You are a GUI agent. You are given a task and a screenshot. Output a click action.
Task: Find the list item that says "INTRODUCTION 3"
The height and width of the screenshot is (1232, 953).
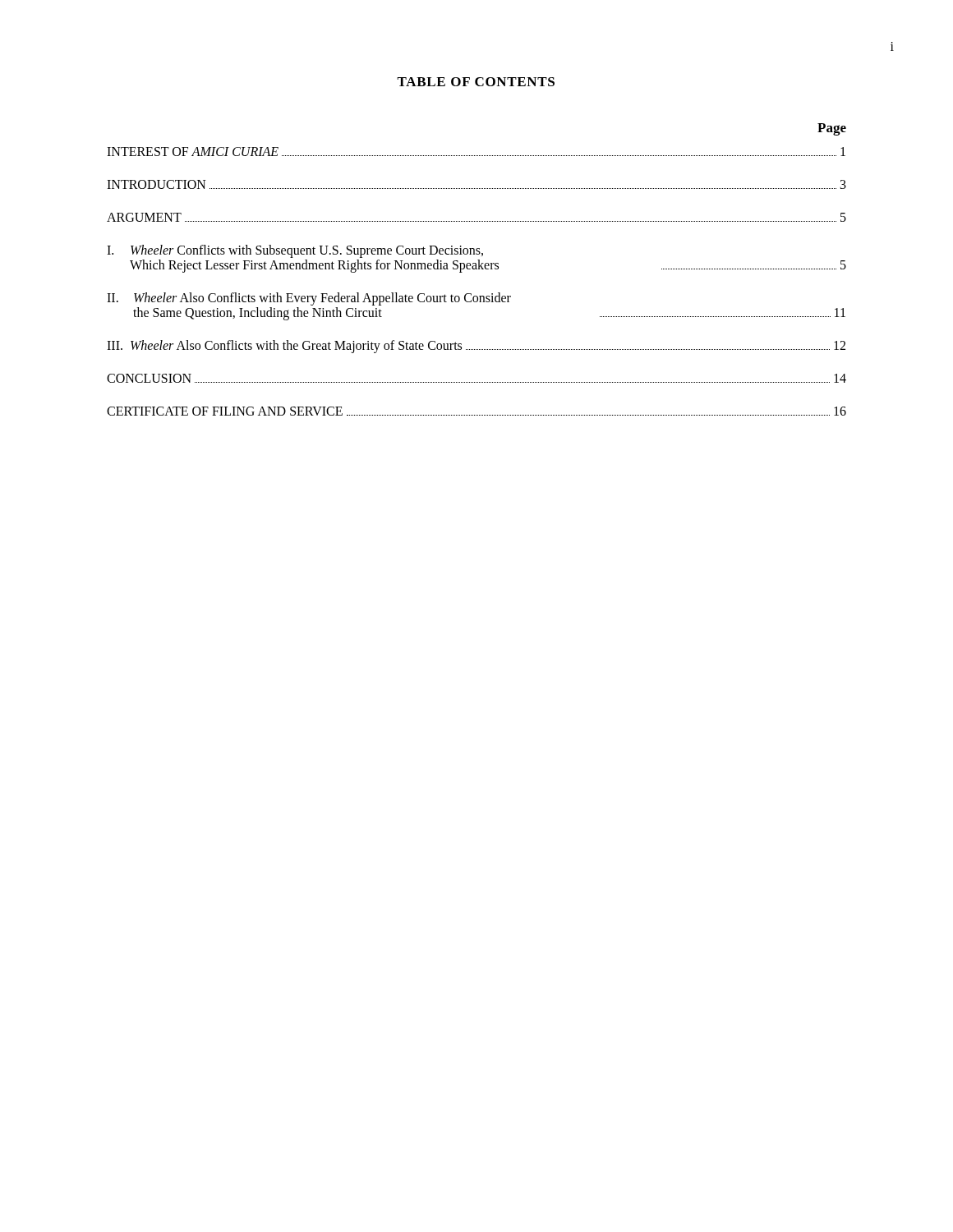(476, 185)
